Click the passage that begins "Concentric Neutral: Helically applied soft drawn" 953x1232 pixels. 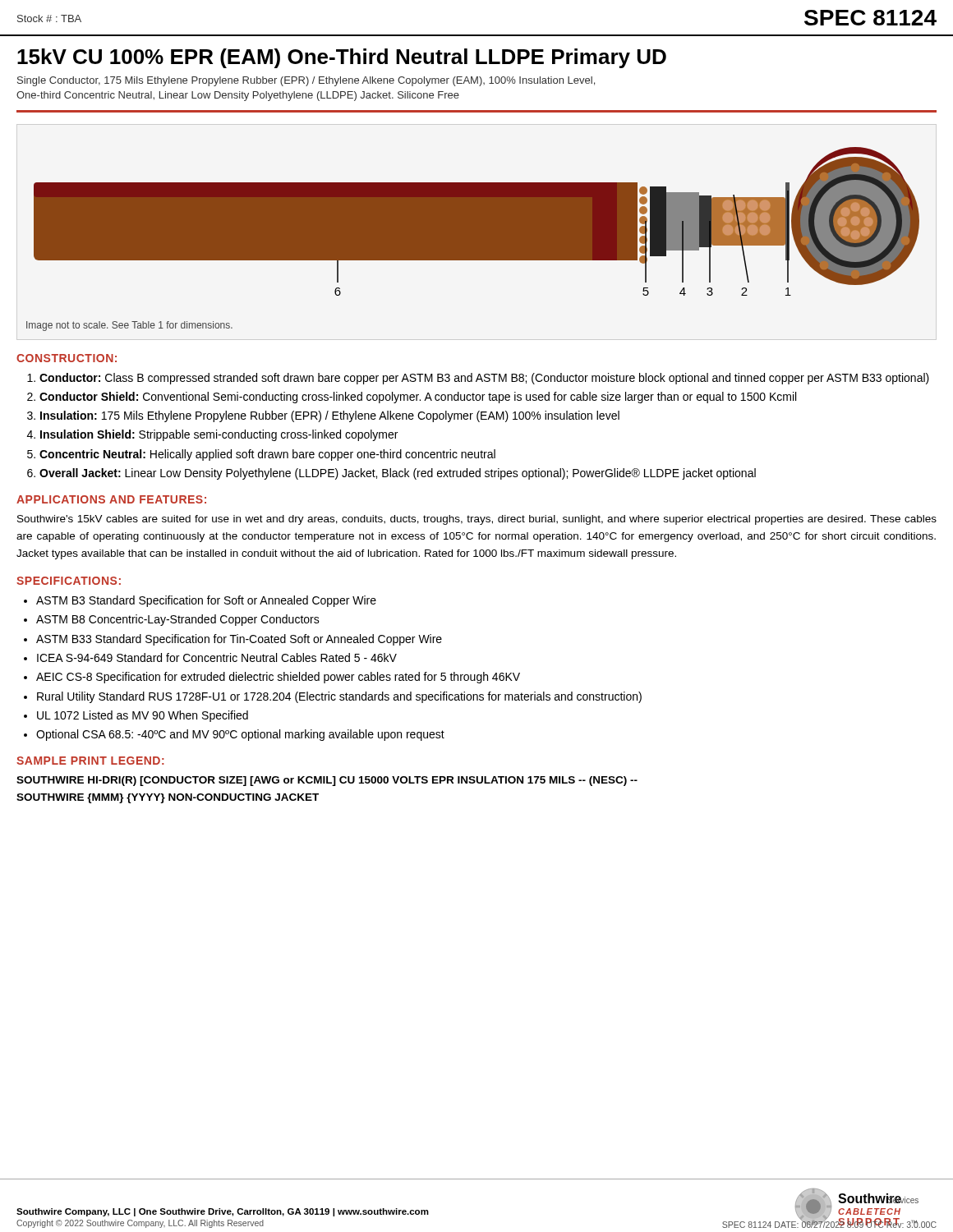268,454
